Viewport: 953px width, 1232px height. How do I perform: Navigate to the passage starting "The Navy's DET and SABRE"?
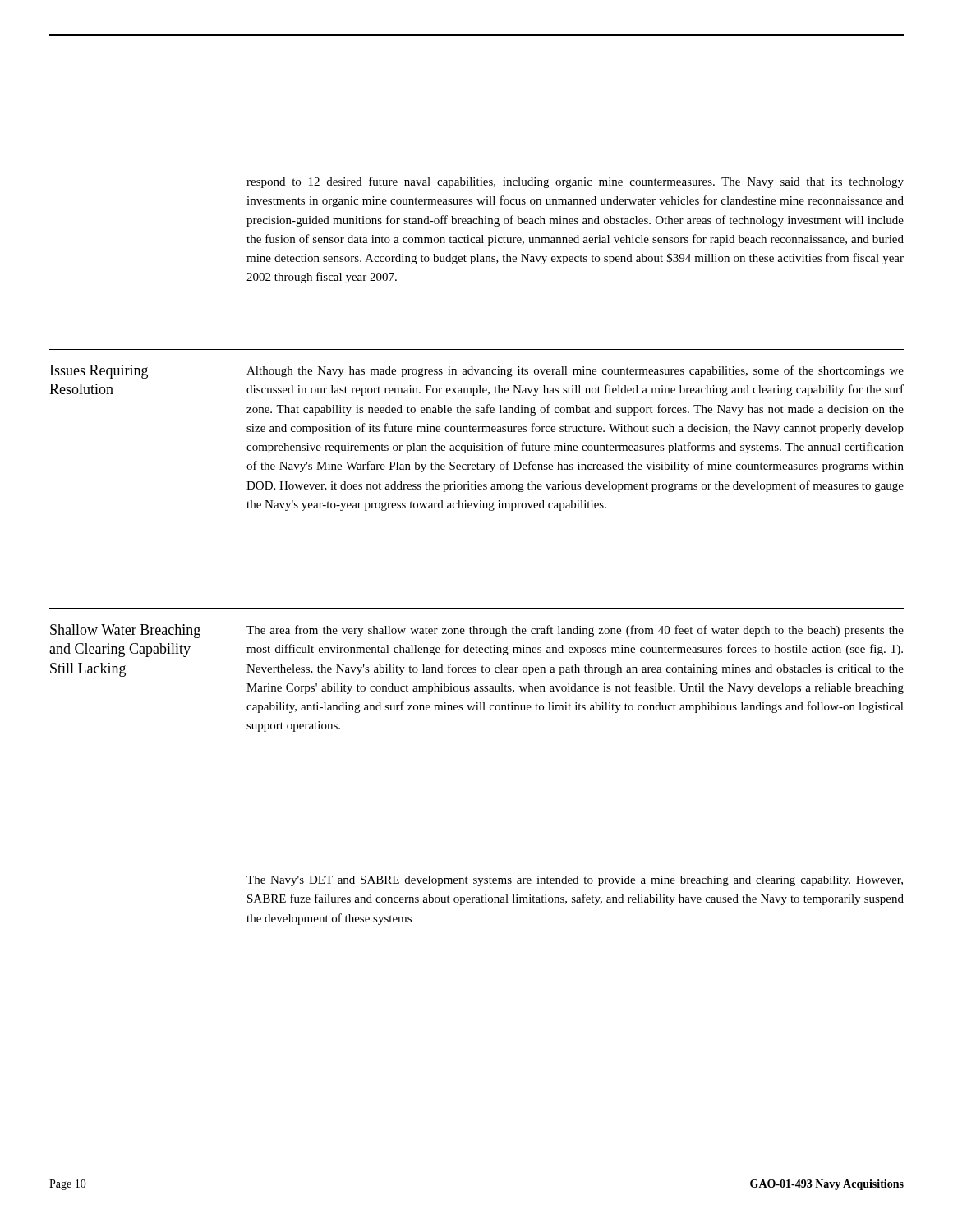click(x=575, y=899)
